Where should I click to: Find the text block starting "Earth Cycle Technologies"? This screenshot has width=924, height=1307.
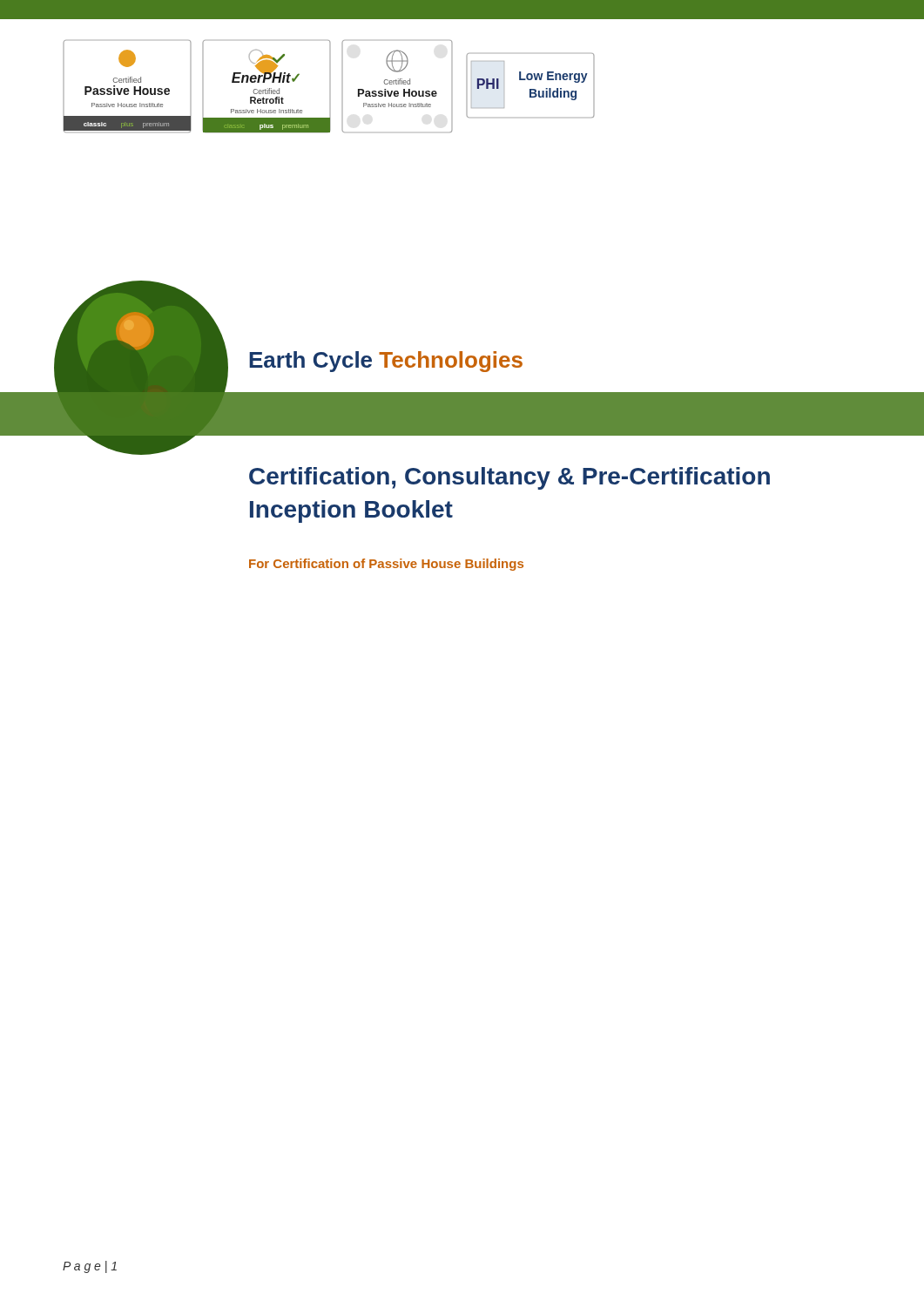point(386,360)
